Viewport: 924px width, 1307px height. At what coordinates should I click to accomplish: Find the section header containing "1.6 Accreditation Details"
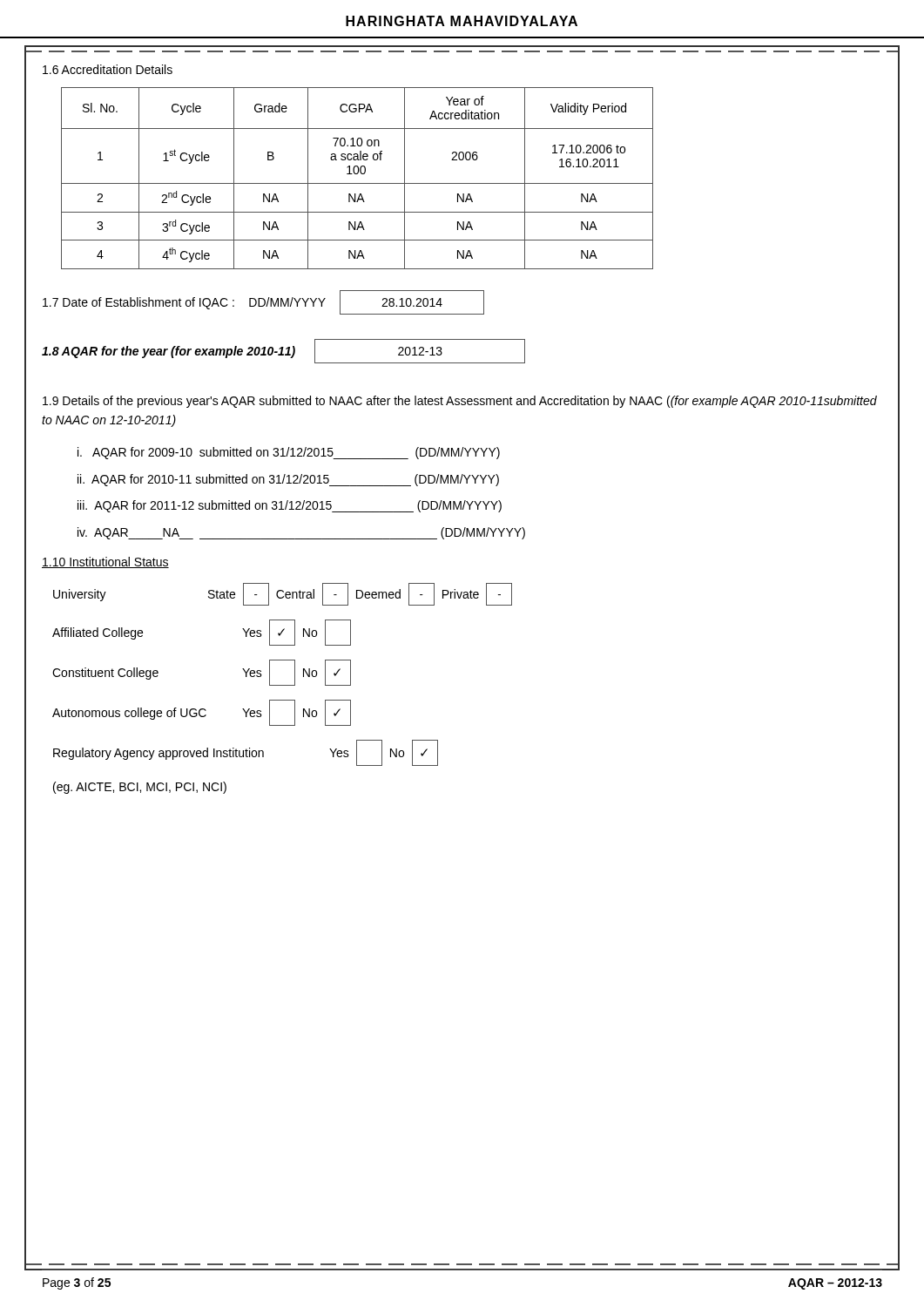point(107,70)
